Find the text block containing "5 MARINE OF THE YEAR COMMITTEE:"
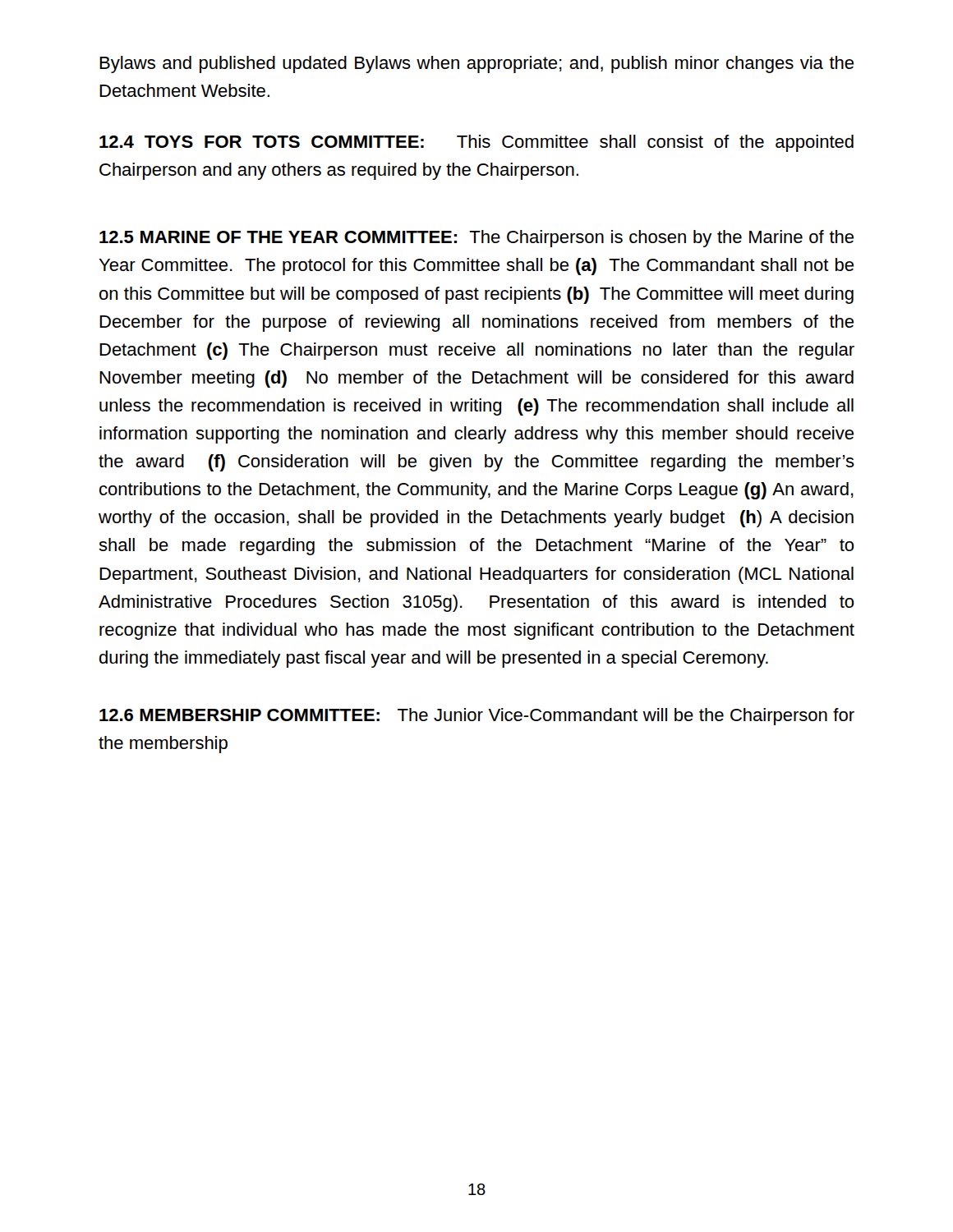Screen dimensions: 1232x953 [x=476, y=447]
